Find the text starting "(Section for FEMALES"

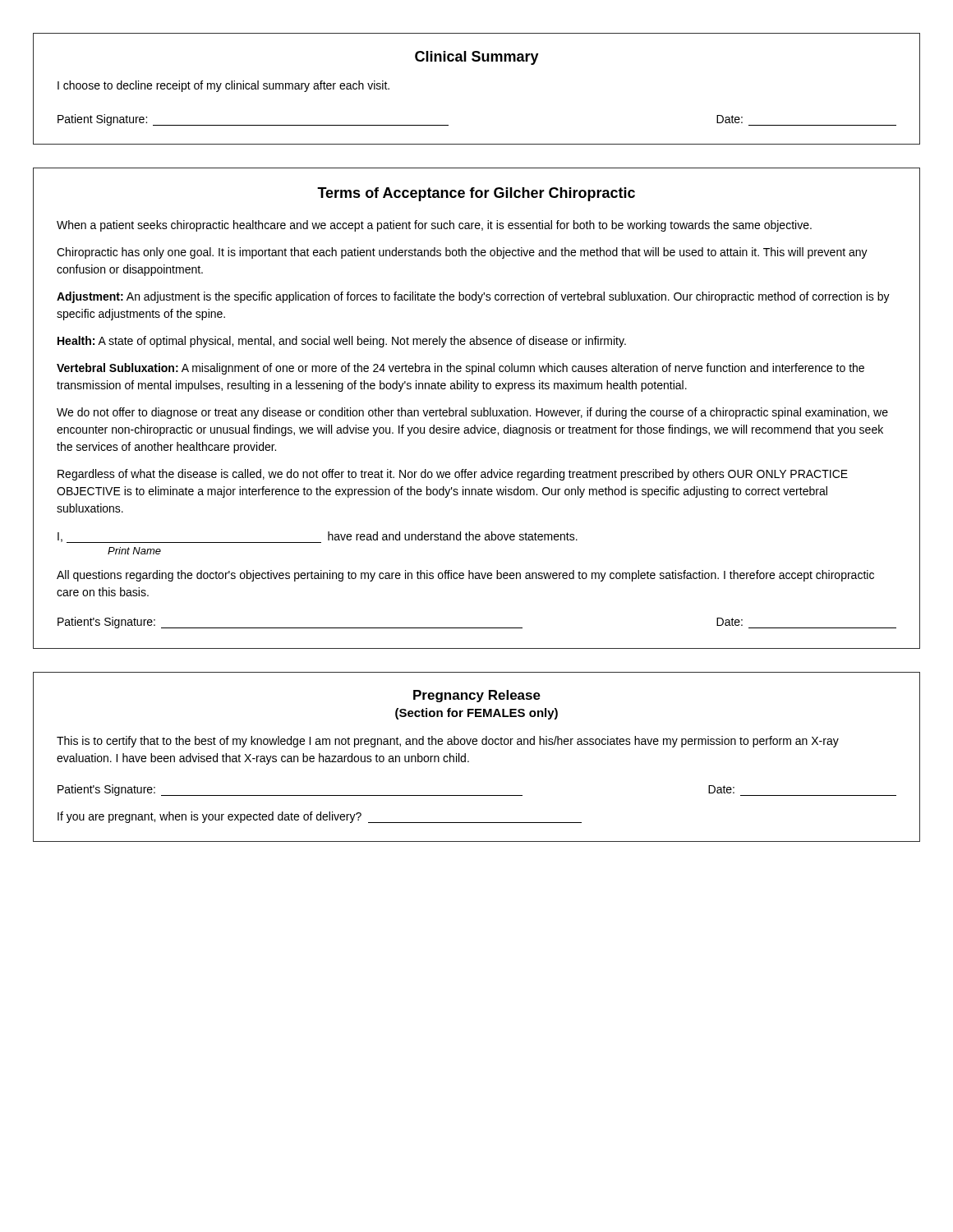point(476,713)
